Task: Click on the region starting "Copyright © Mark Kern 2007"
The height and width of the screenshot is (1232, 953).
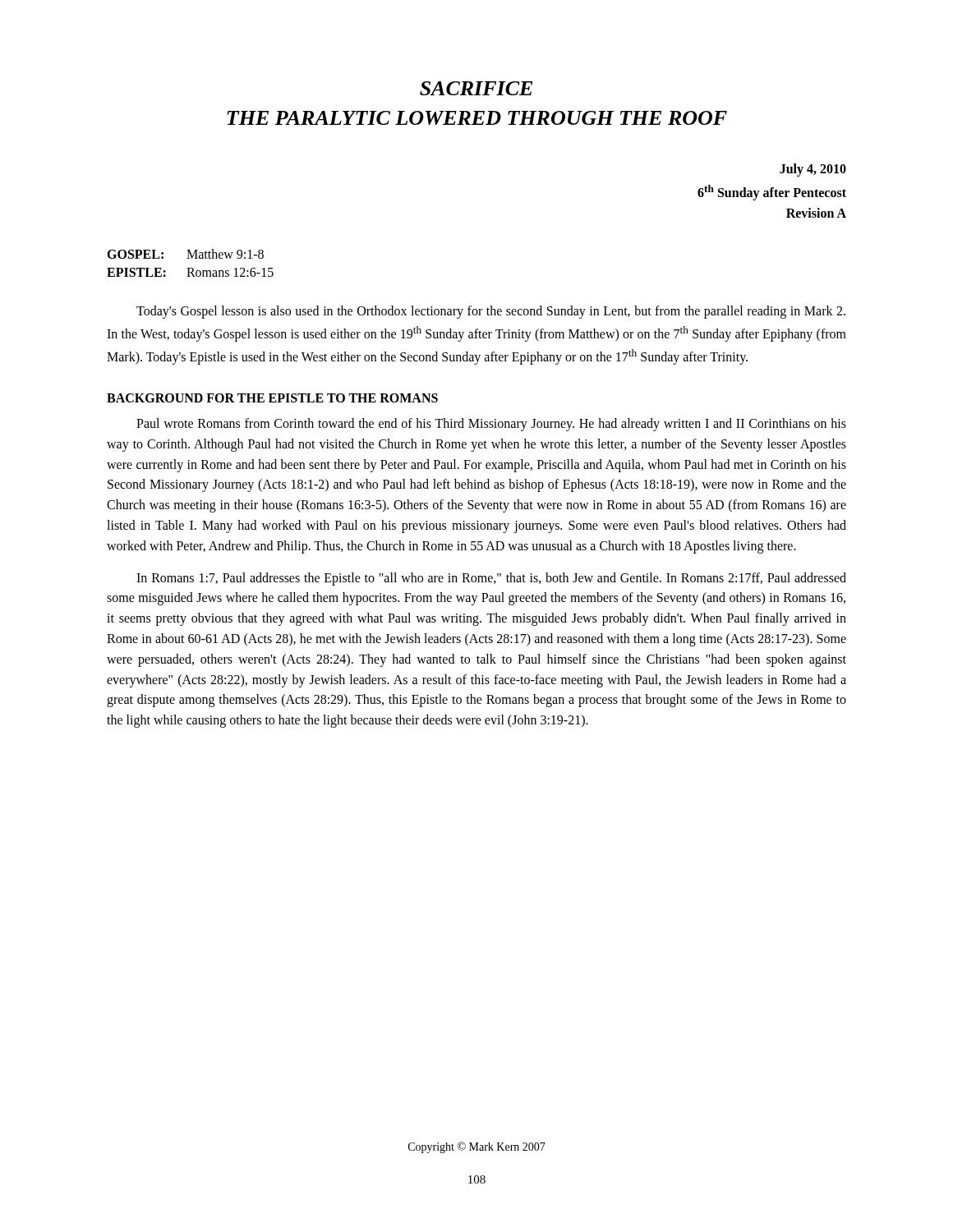Action: (476, 1147)
